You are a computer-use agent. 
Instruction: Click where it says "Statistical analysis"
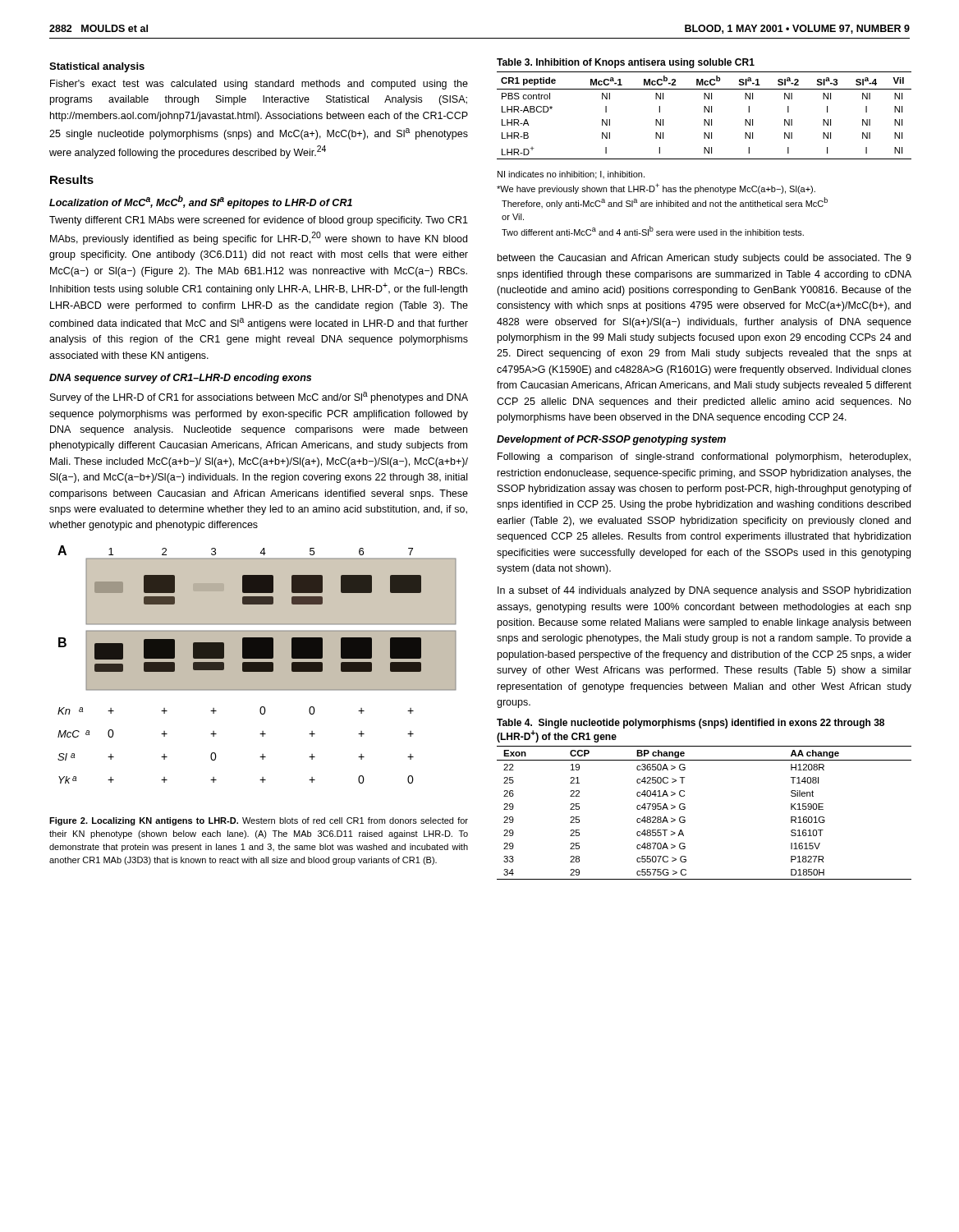[x=97, y=66]
